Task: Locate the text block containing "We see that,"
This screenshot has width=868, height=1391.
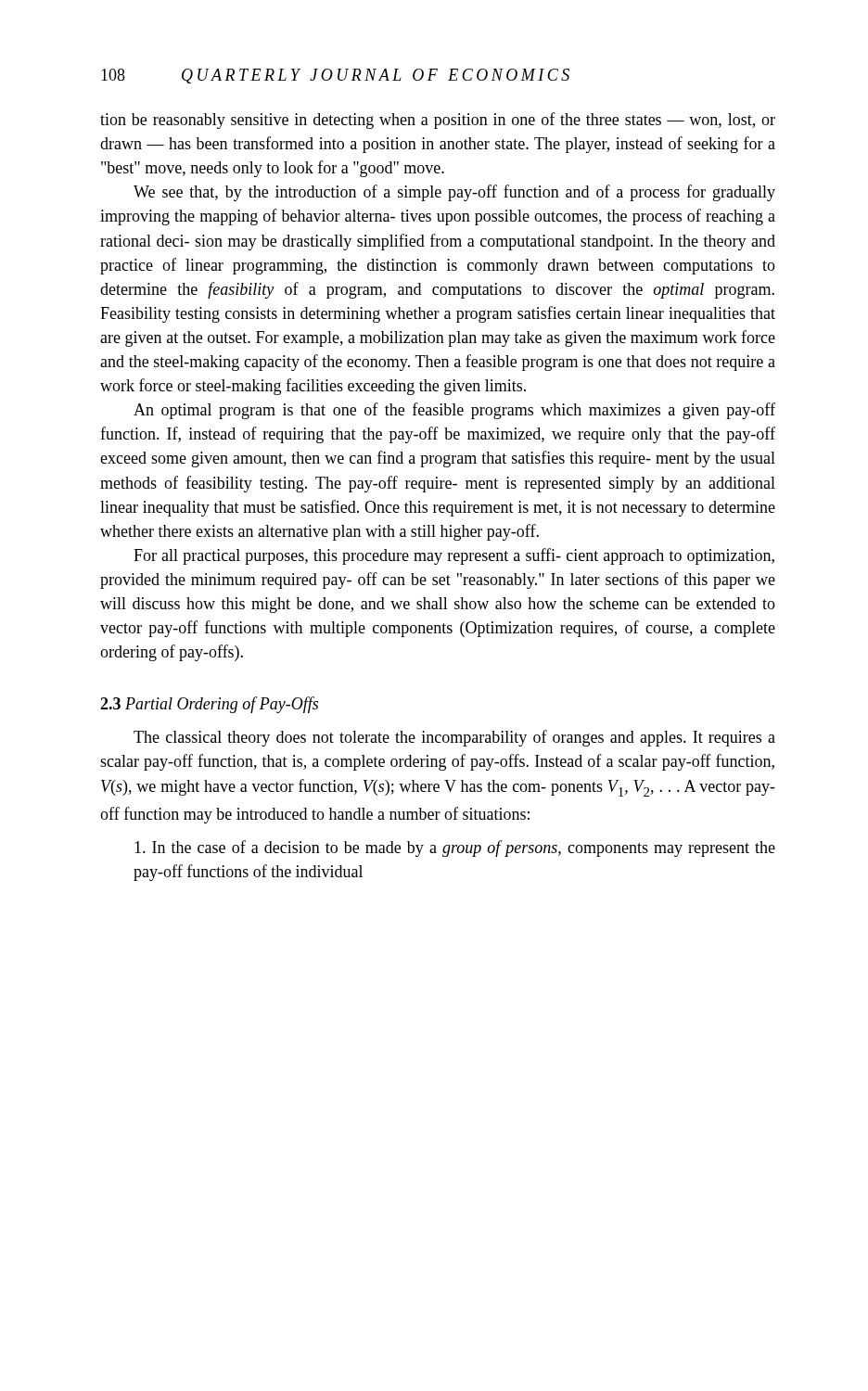Action: (x=438, y=289)
